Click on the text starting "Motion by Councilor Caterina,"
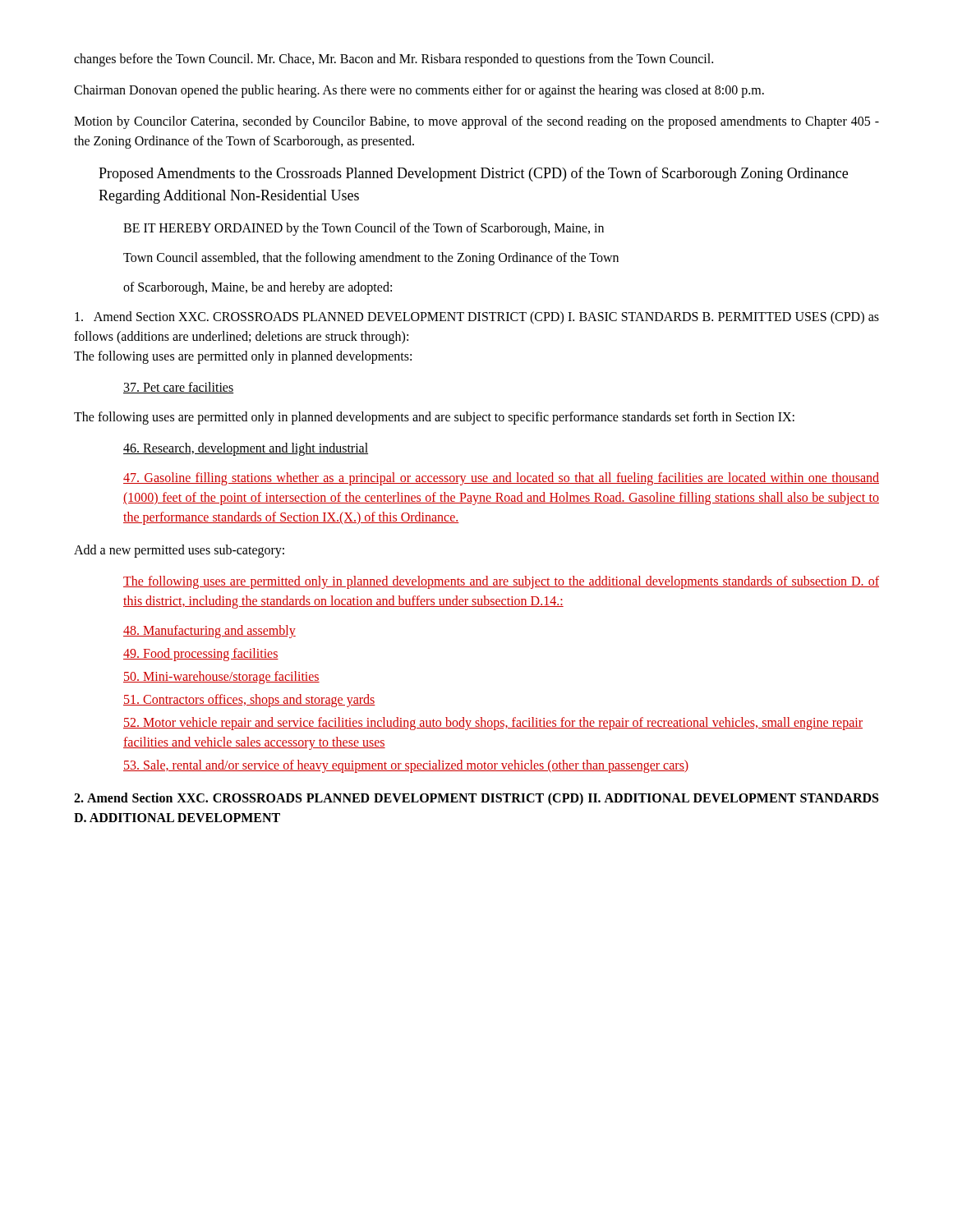 point(476,131)
